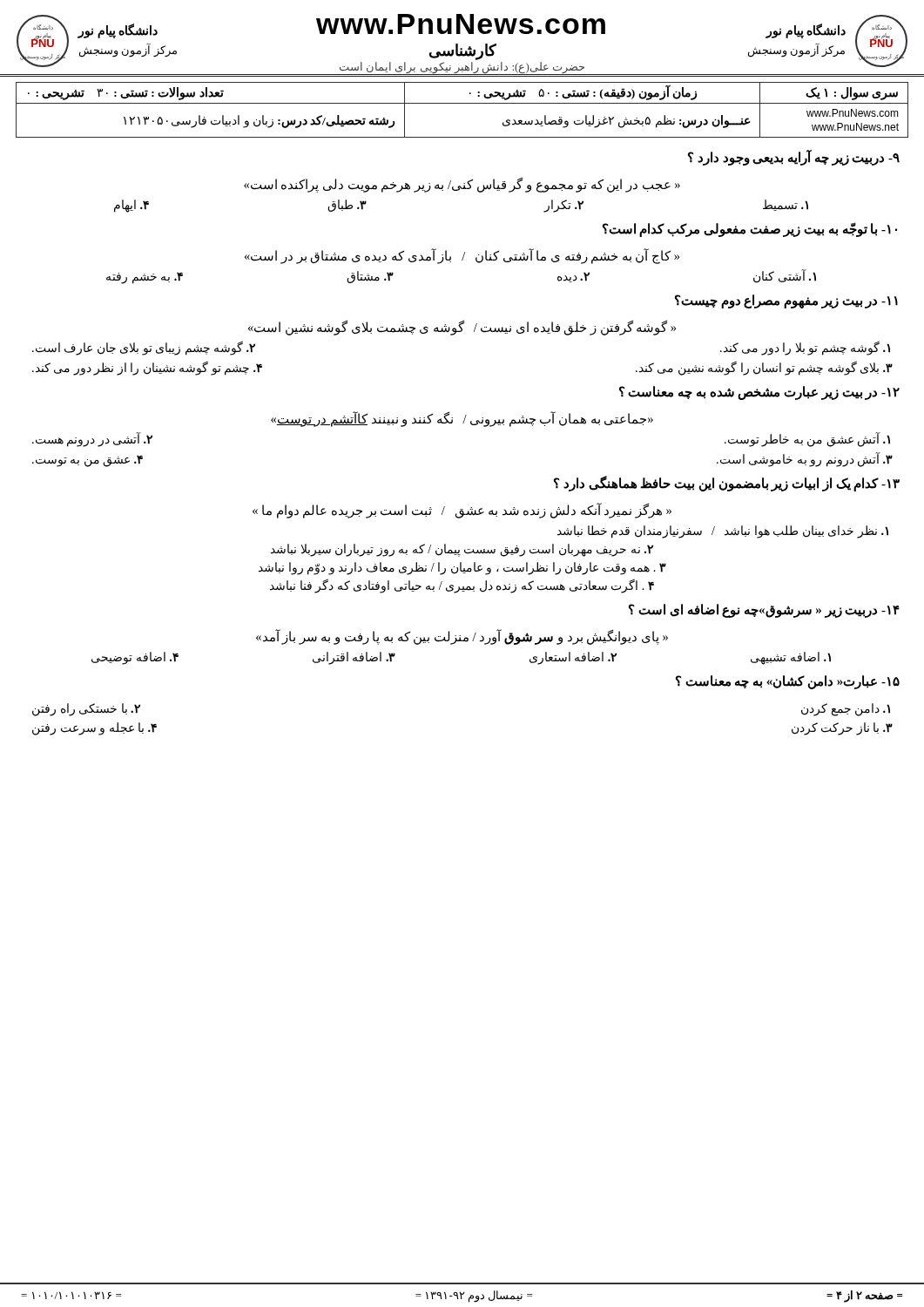
Task: Locate the element starting "۱۲- در بیت"
Action: [x=759, y=393]
